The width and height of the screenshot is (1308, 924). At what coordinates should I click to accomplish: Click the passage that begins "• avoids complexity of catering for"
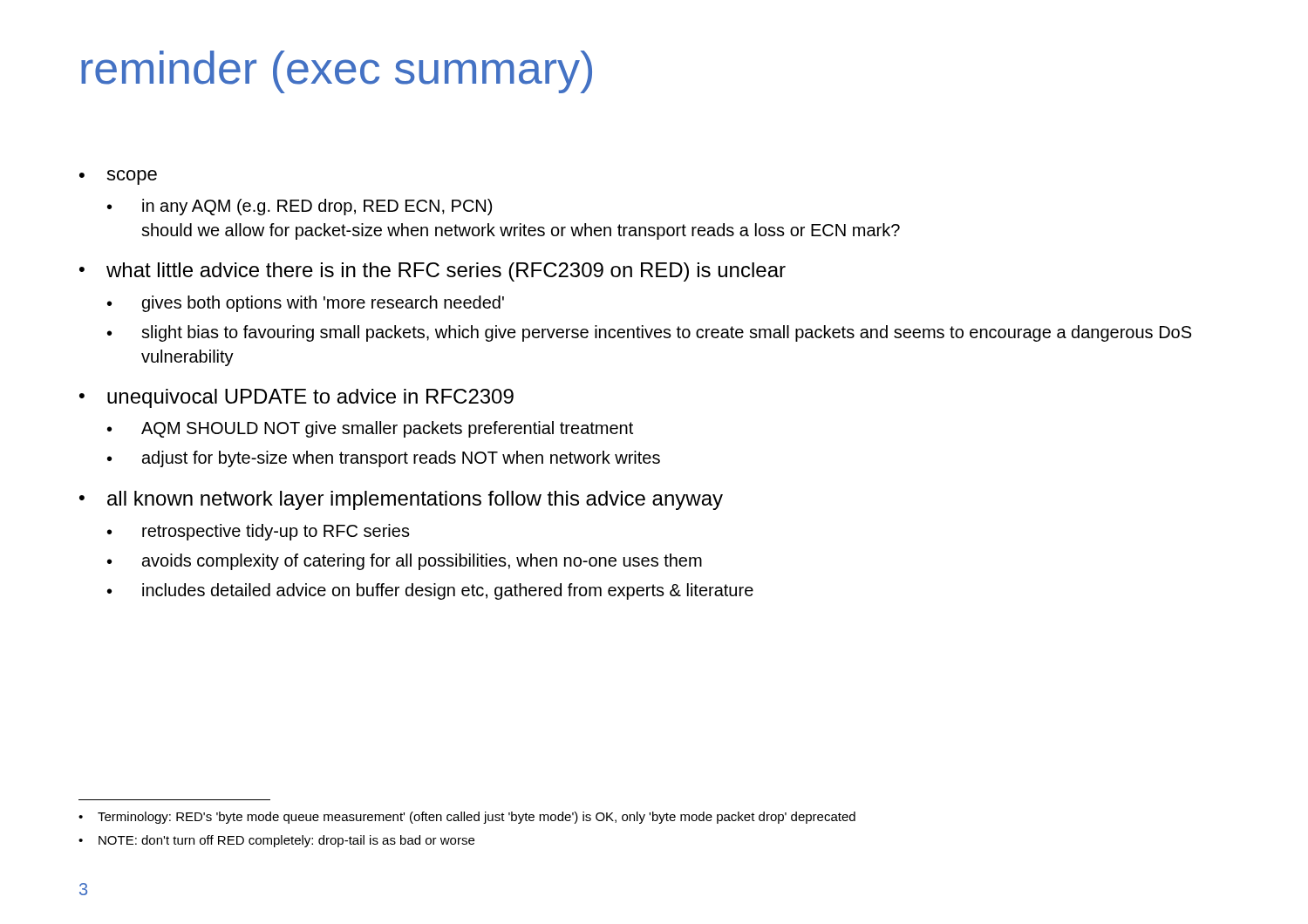point(668,561)
